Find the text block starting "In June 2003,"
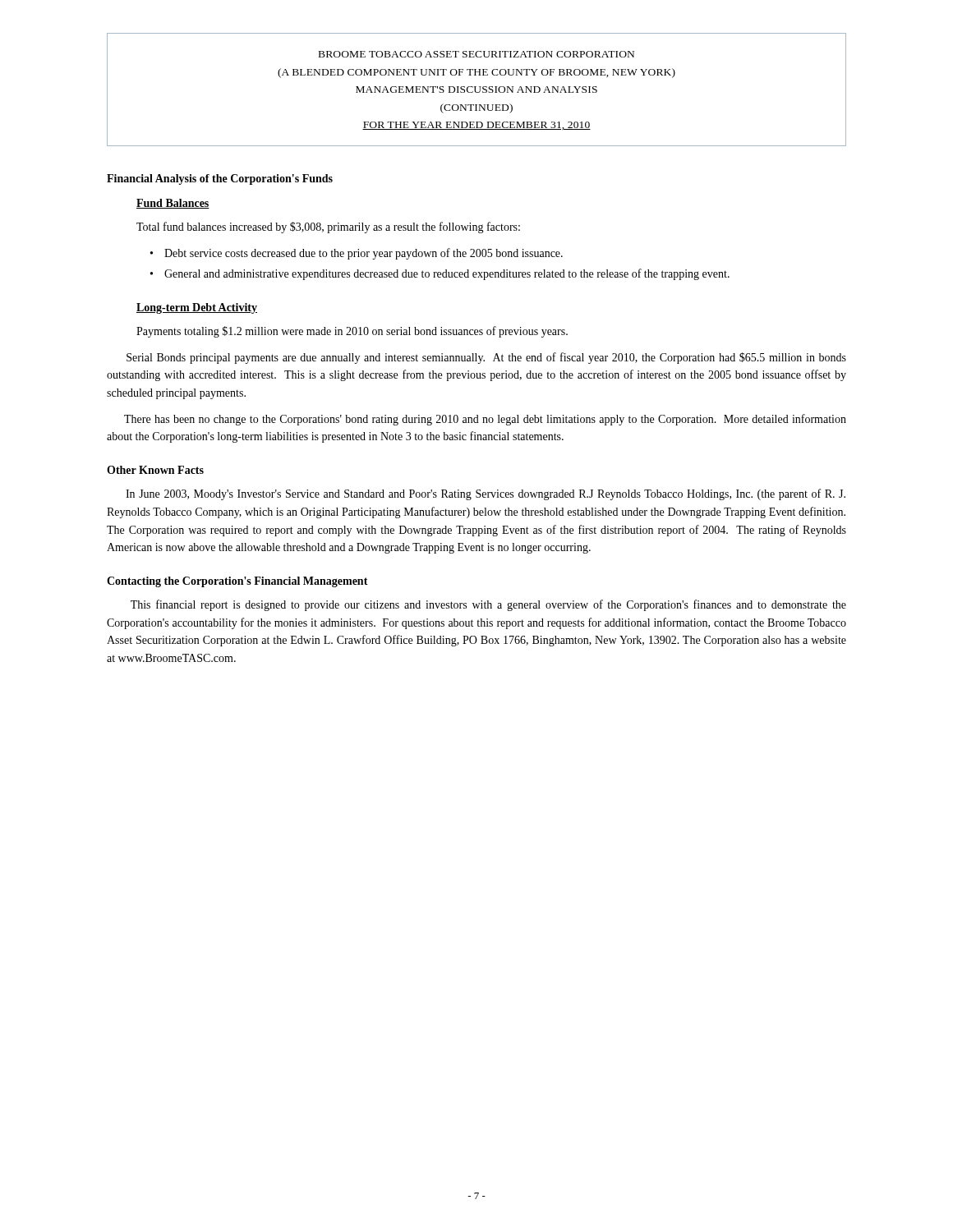This screenshot has height=1232, width=953. 476,521
